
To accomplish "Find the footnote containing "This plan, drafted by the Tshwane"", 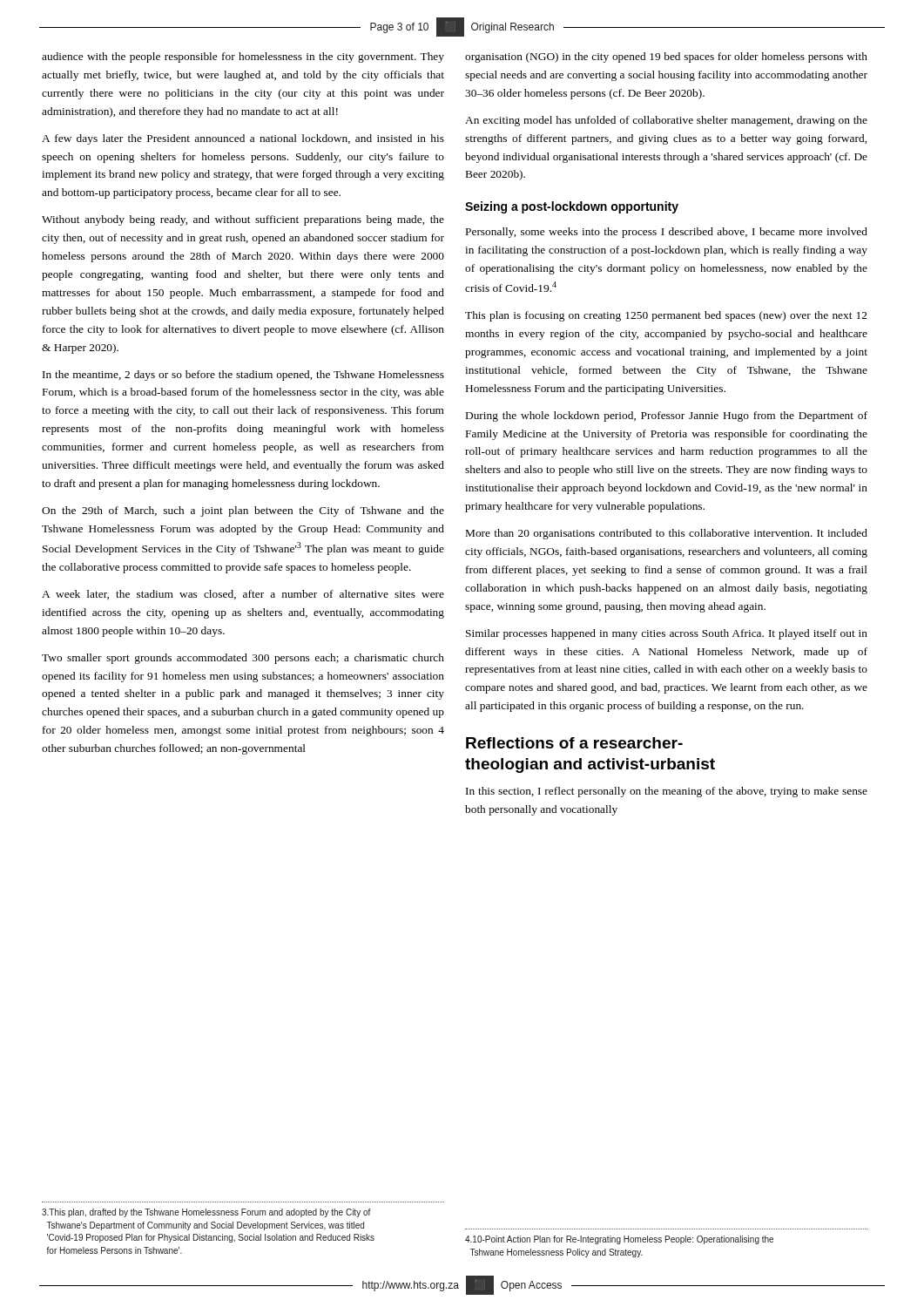I will (x=243, y=1232).
